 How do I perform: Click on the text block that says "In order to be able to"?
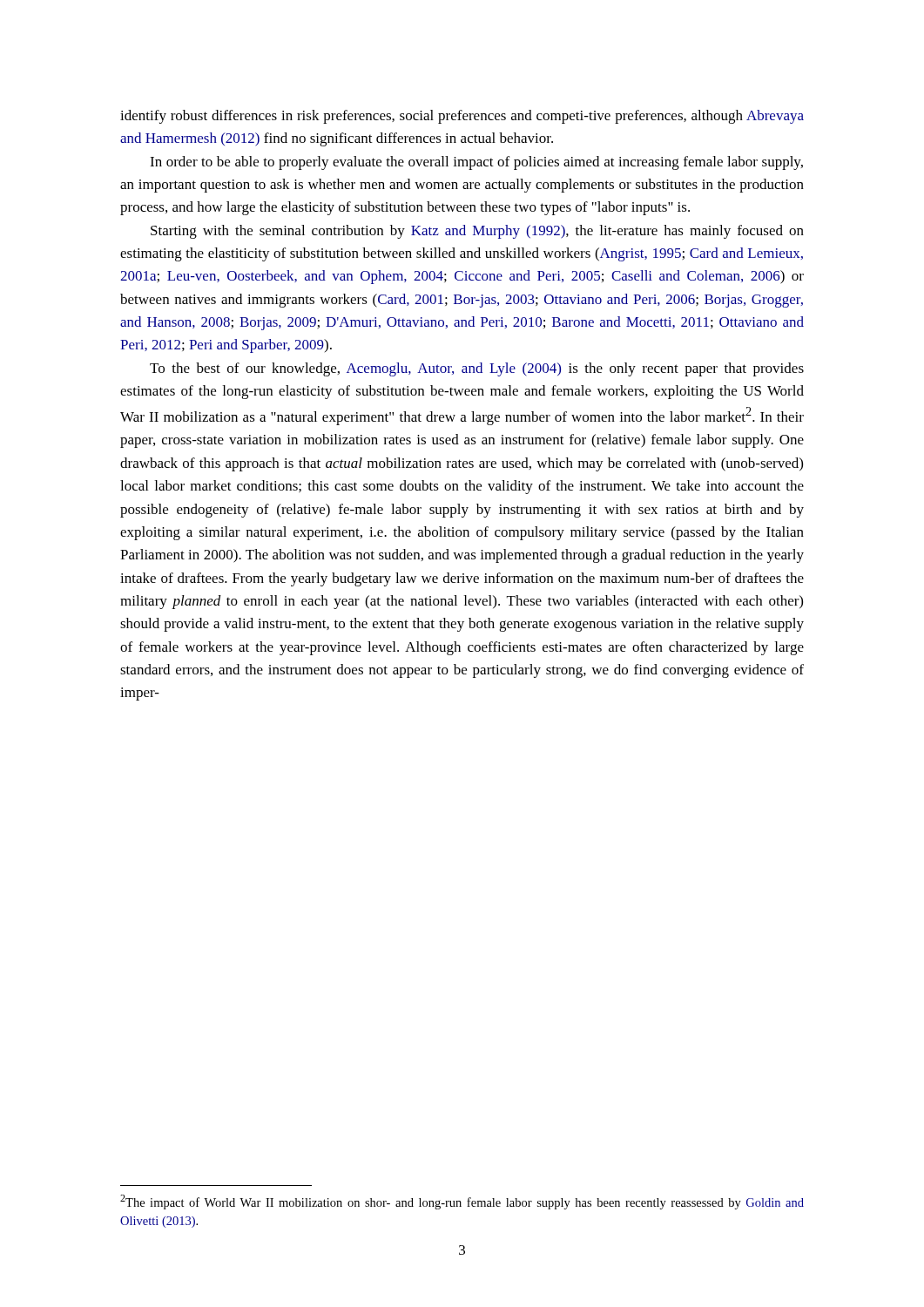(x=462, y=185)
